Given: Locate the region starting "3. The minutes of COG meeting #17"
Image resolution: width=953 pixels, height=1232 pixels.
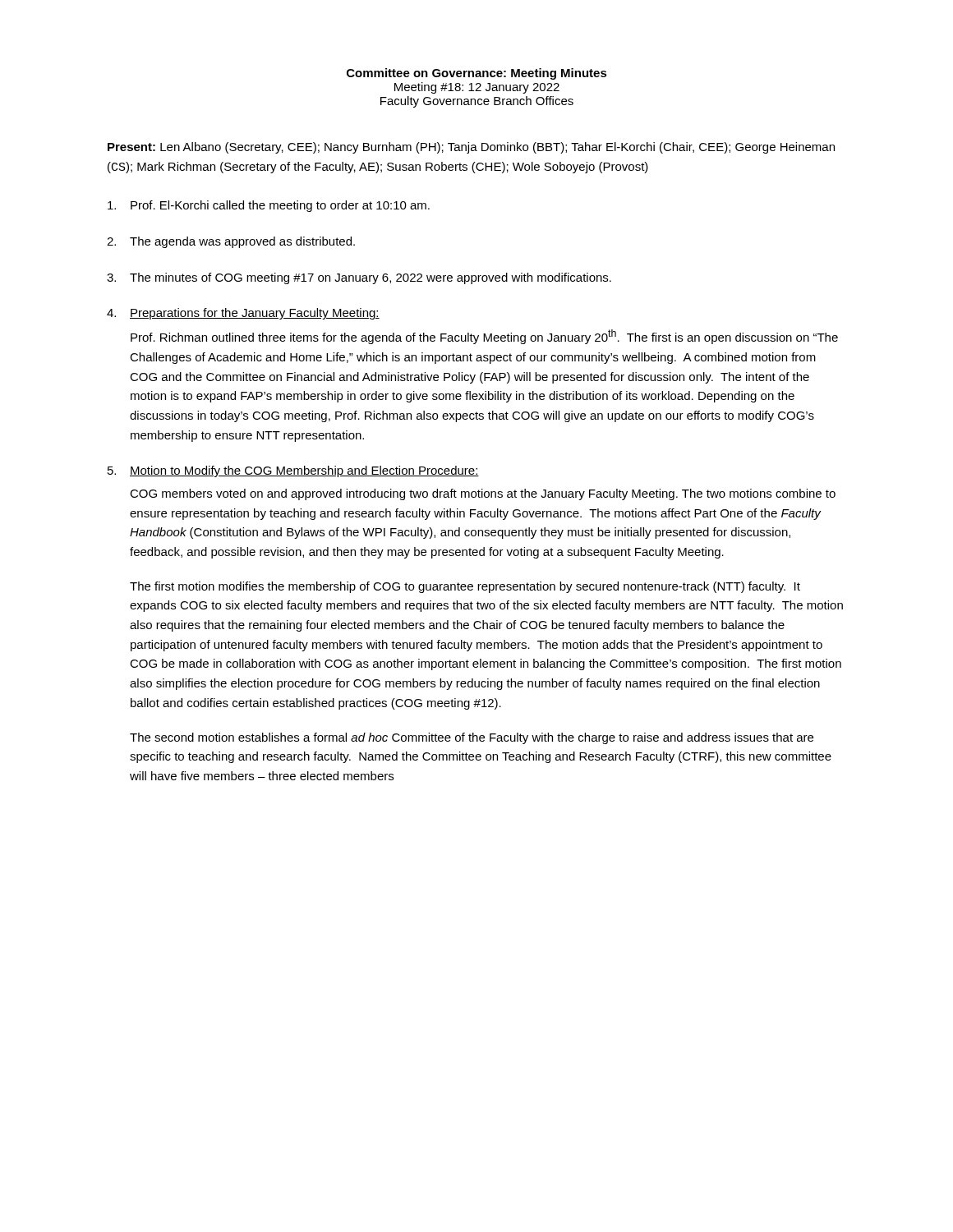Looking at the screenshot, I should click(359, 277).
